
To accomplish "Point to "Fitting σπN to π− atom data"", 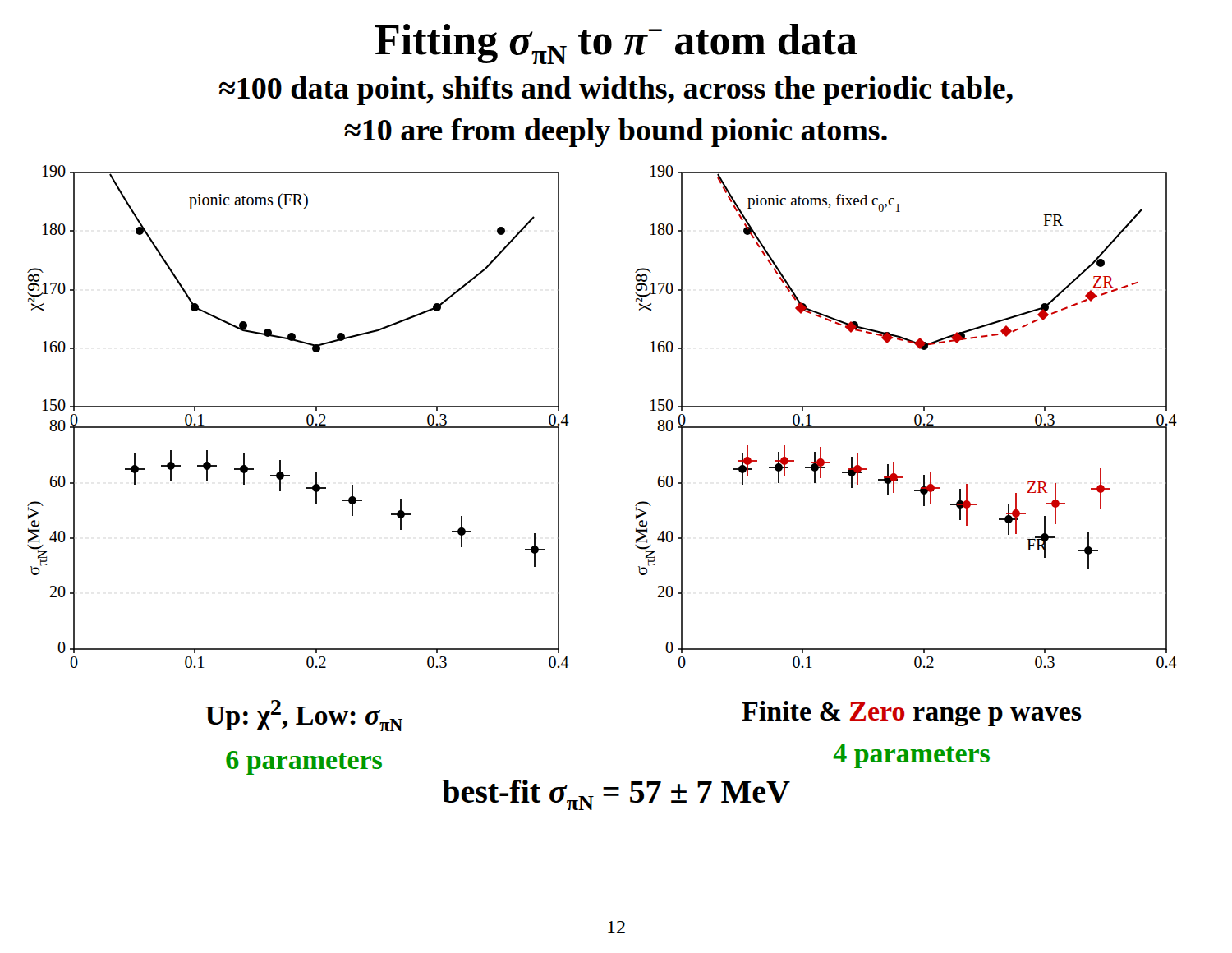I will (616, 42).
